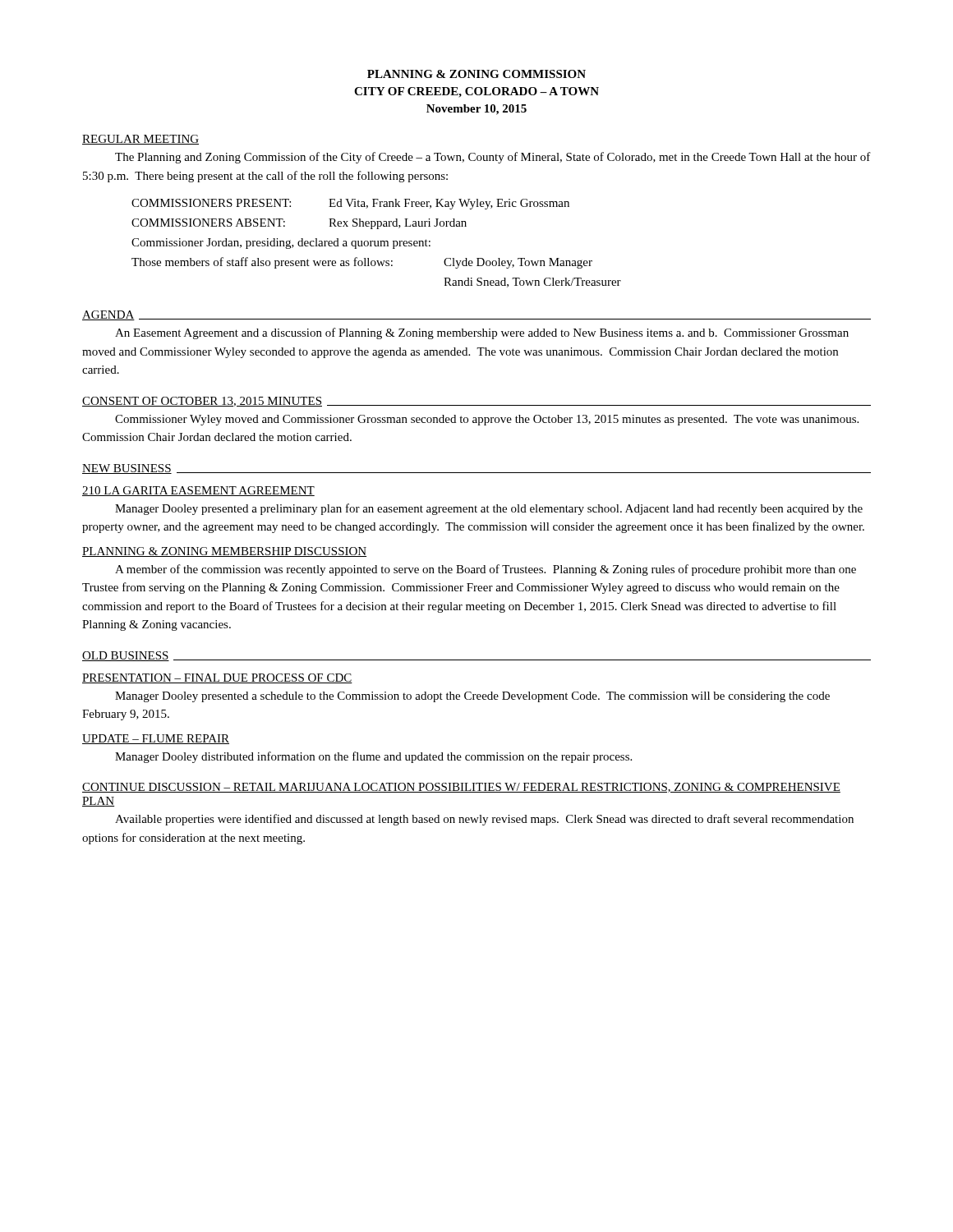This screenshot has width=953, height=1232.
Task: Locate the block of text that opens with "A member of the commission"
Action: pyautogui.click(x=469, y=596)
